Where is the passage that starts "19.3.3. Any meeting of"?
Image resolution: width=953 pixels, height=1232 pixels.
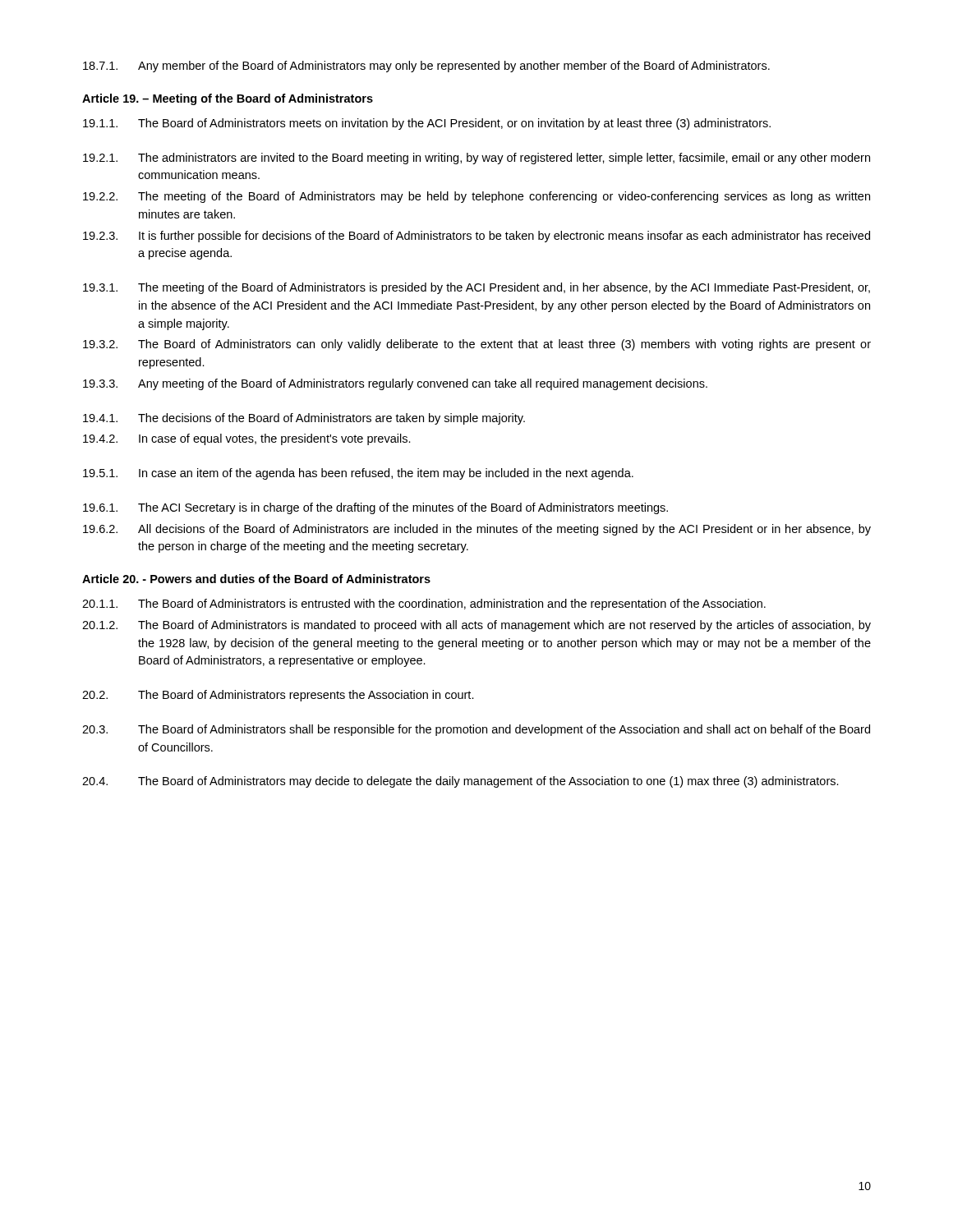[x=476, y=384]
